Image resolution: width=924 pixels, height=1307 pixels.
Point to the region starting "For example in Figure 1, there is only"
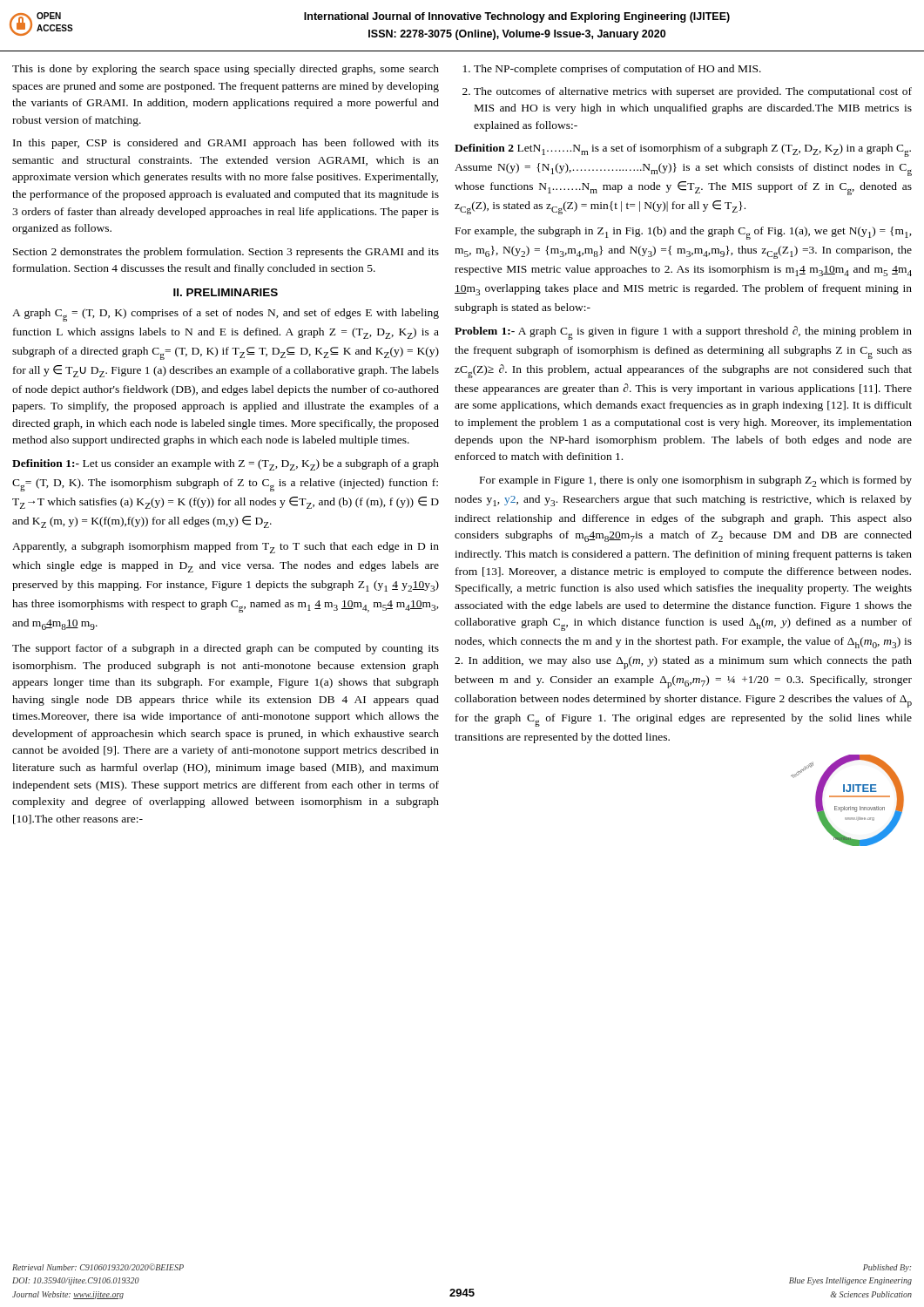pyautogui.click(x=683, y=608)
